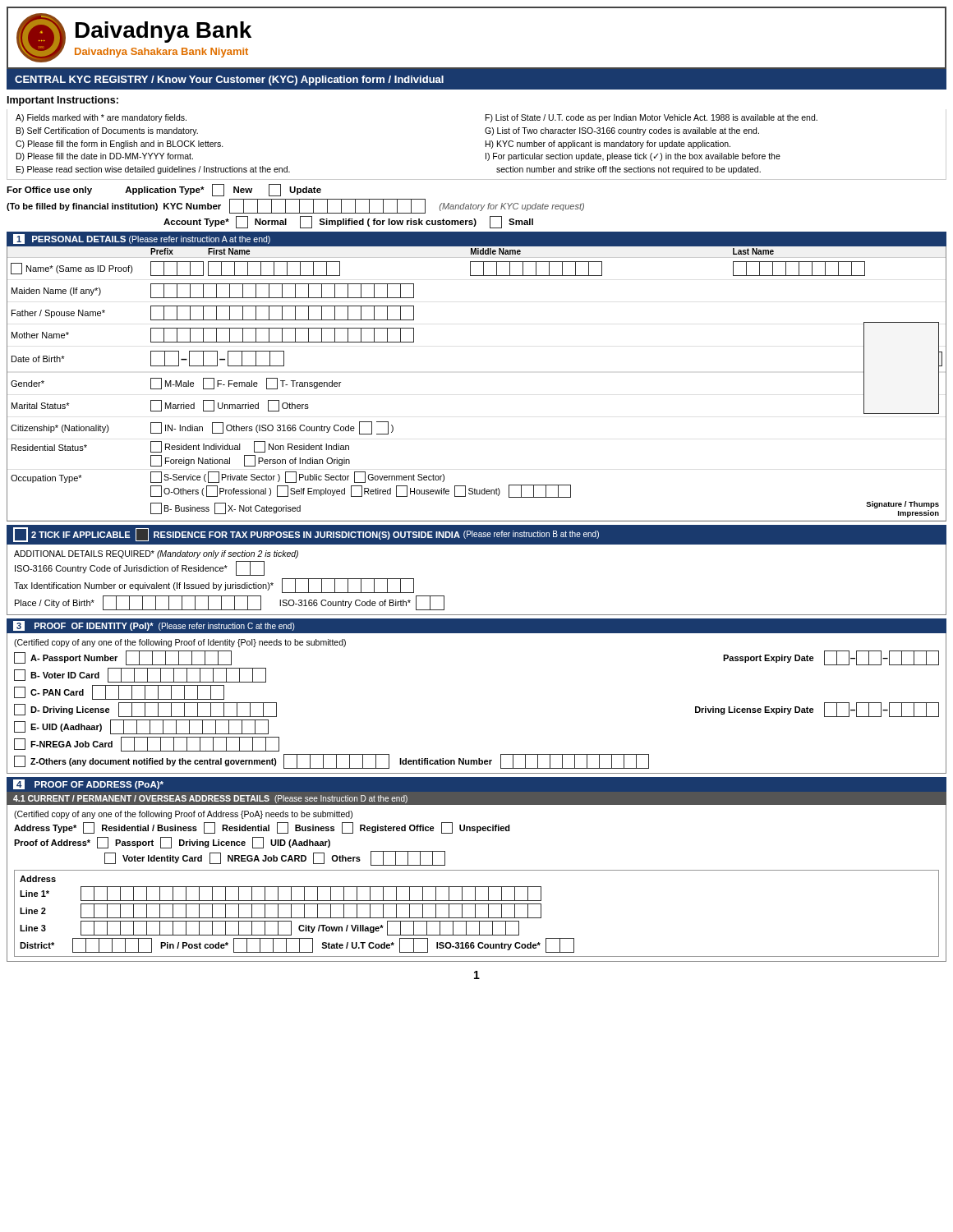This screenshot has height=1232, width=953.
Task: Find the section header with the text "2 TICK IF APPLICABLE"
Action: pos(306,534)
